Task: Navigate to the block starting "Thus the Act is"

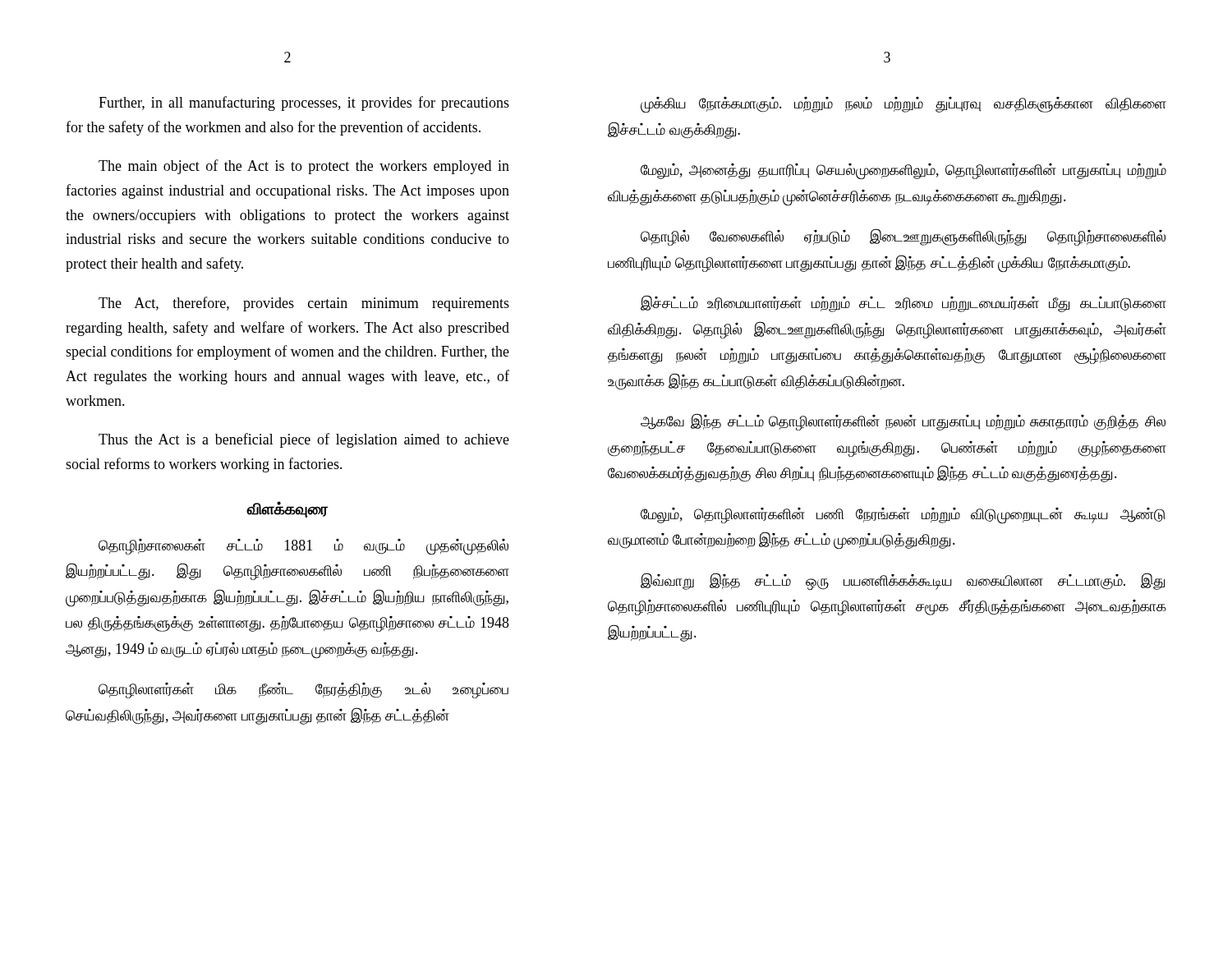Action: (287, 452)
